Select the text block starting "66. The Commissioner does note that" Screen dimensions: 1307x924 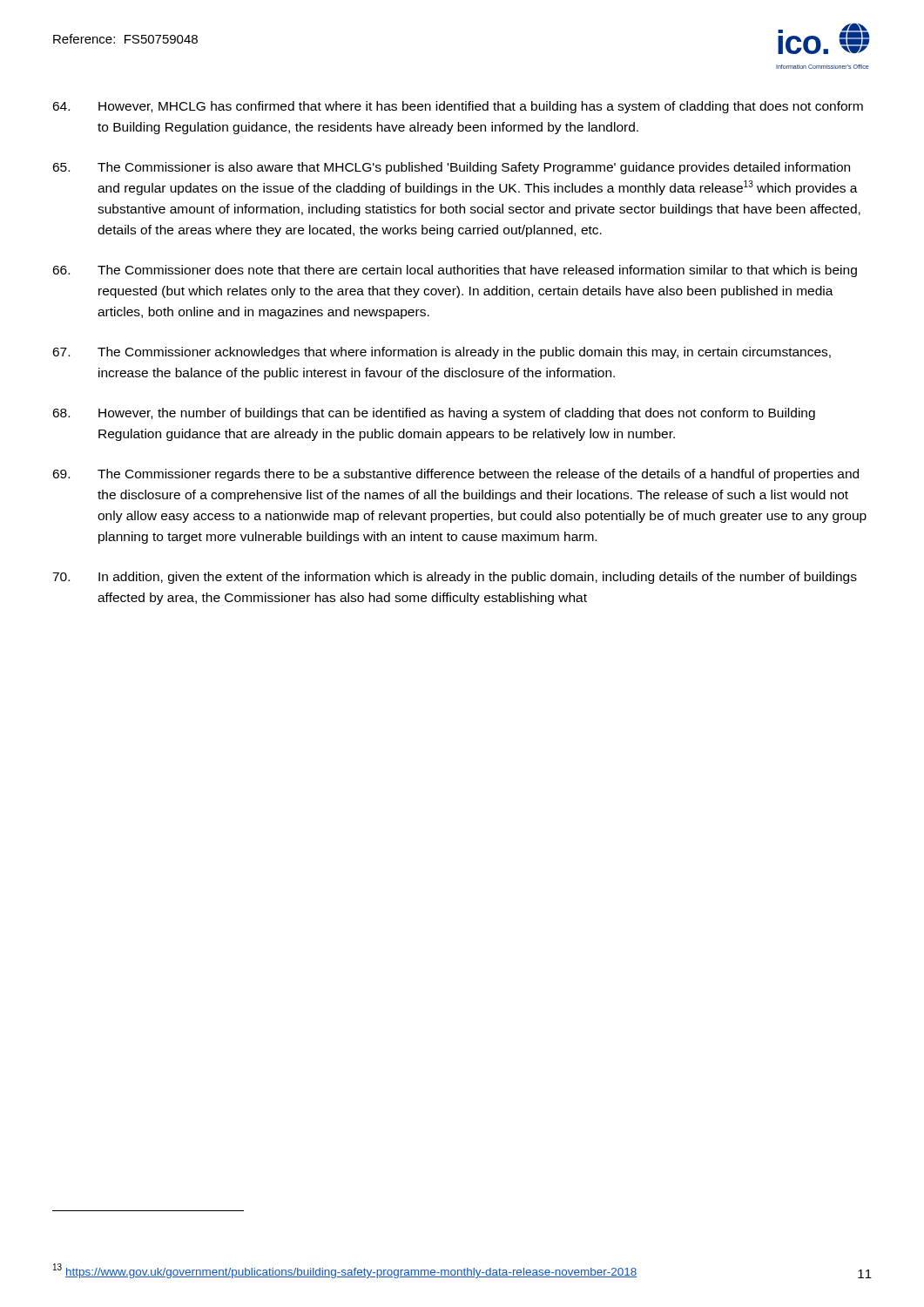tap(462, 291)
